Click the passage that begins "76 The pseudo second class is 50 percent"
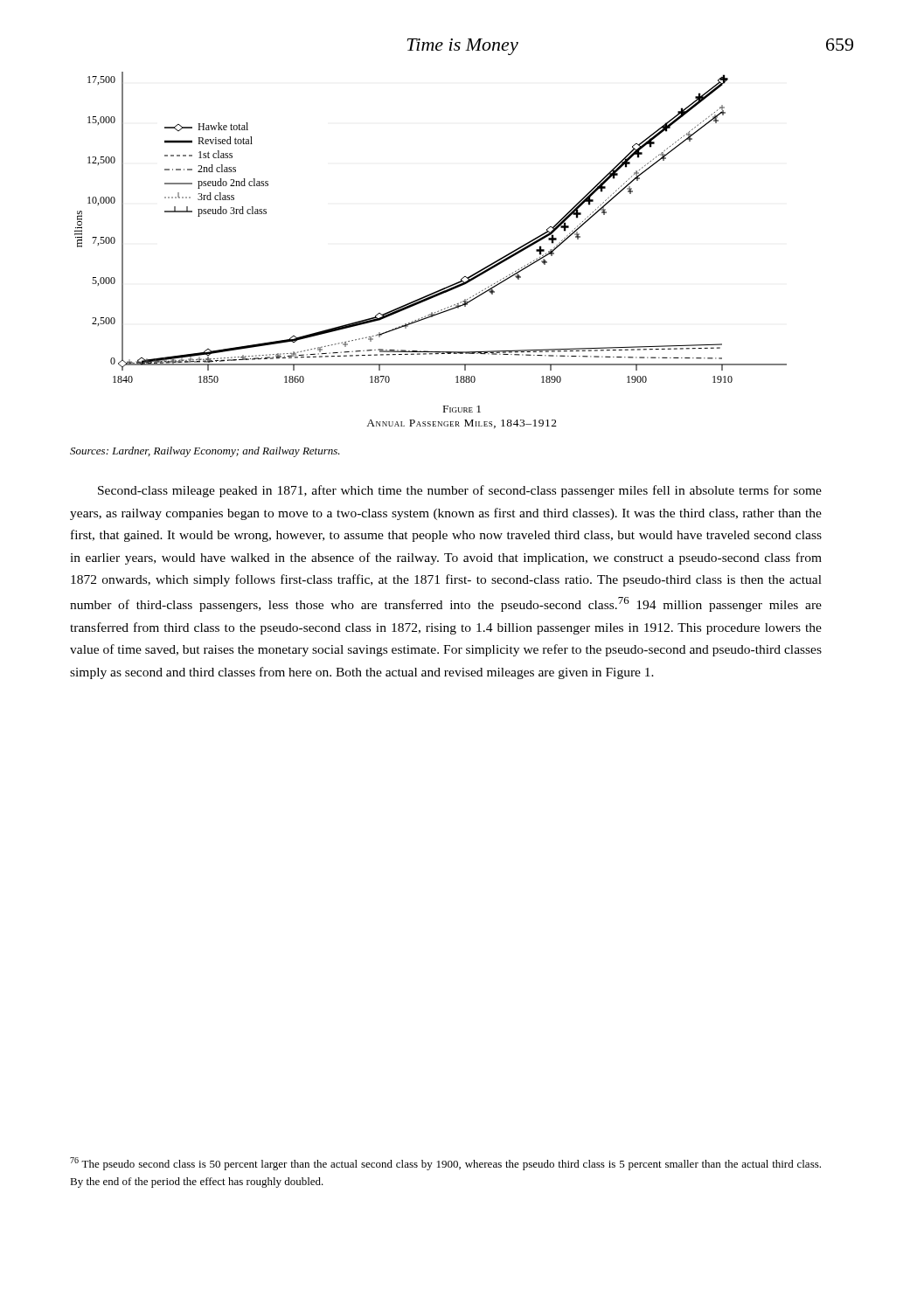This screenshot has width=924, height=1311. [x=446, y=1172]
